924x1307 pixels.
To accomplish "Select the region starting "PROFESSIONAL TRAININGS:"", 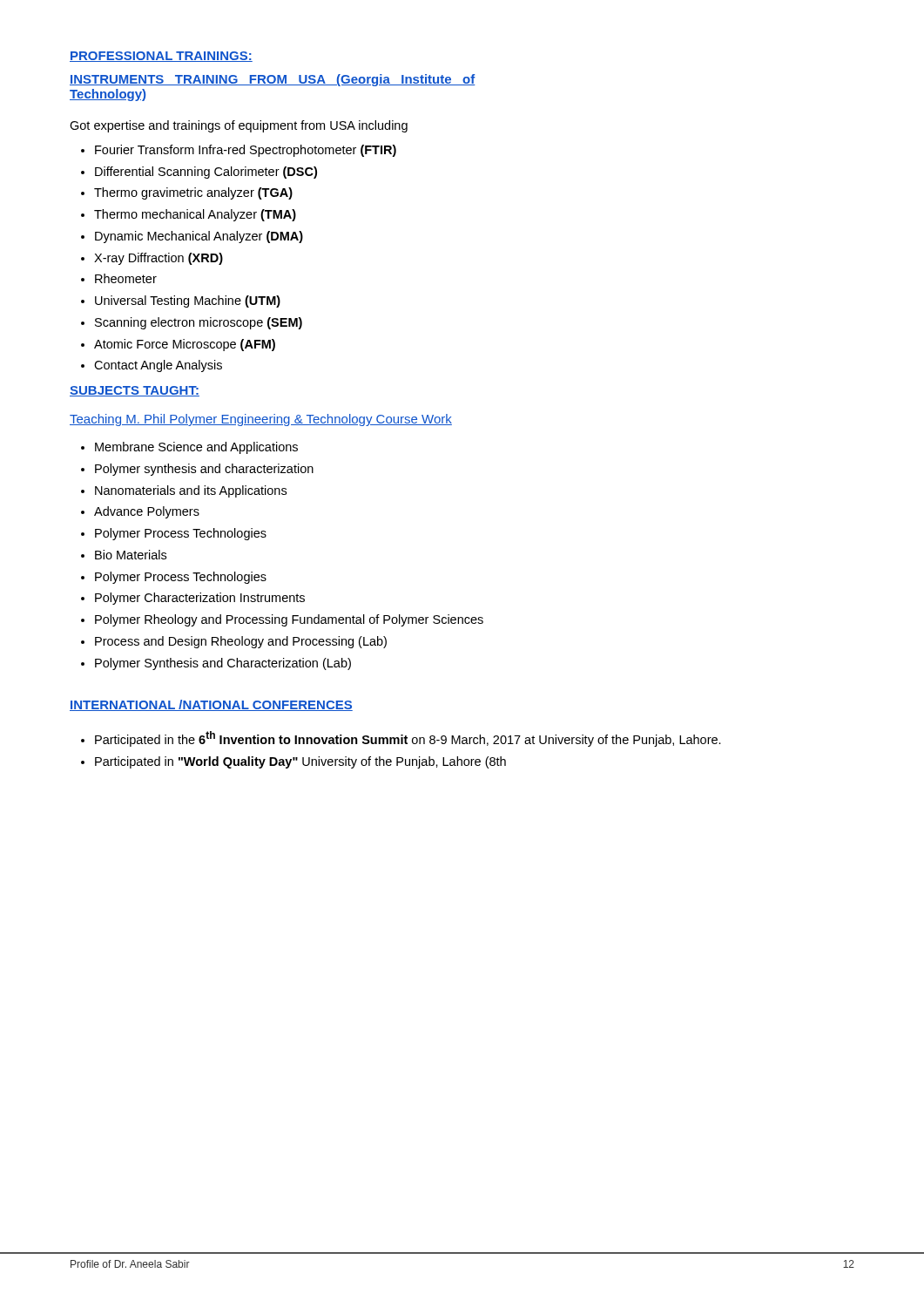I will pyautogui.click(x=161, y=55).
